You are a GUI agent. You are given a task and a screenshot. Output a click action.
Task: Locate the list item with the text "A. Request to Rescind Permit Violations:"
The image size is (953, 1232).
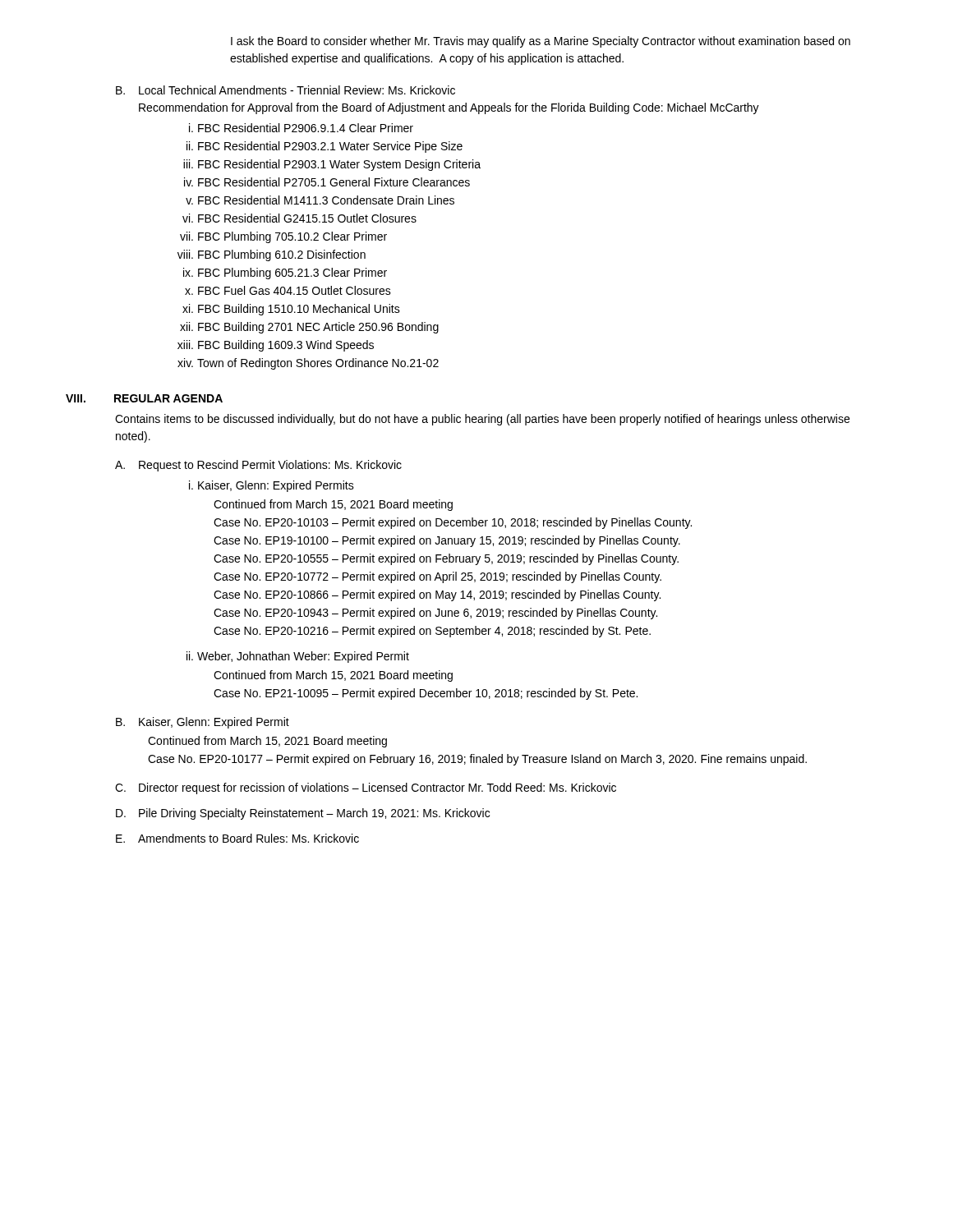[258, 465]
